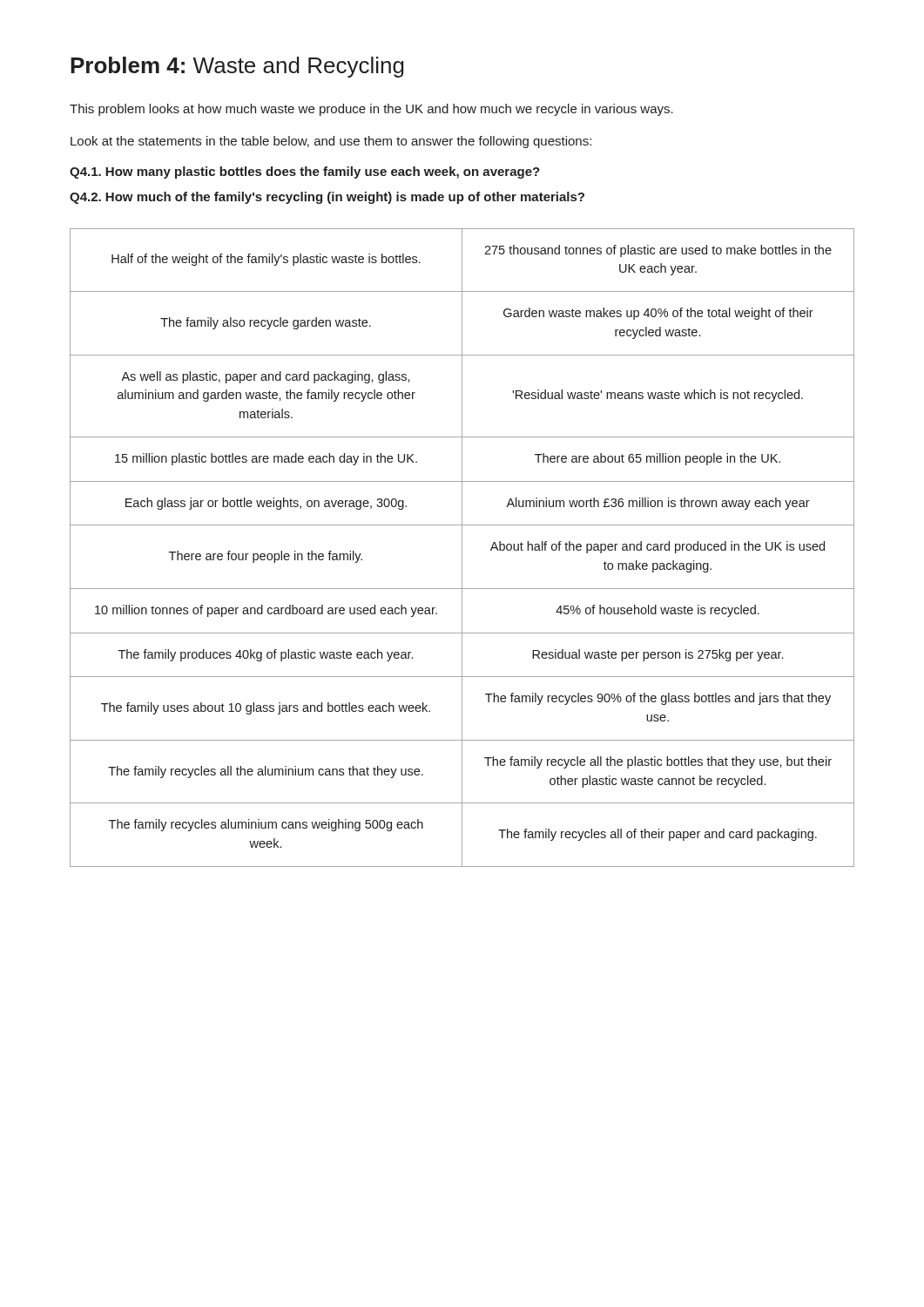Image resolution: width=924 pixels, height=1307 pixels.
Task: Click on the table containing "The family recycles"
Action: (x=462, y=547)
